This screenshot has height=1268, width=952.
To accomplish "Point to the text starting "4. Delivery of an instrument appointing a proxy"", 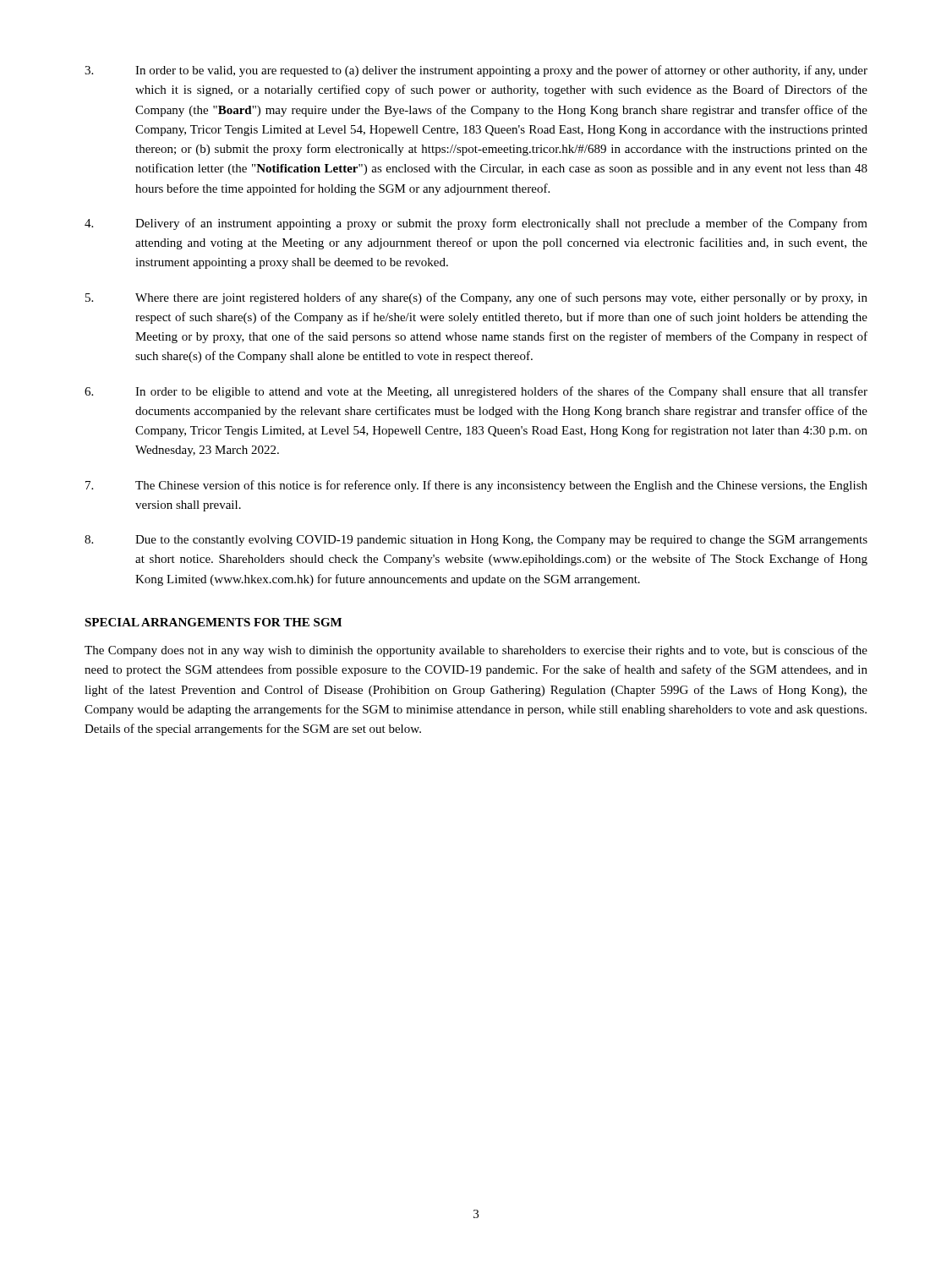I will tap(476, 243).
